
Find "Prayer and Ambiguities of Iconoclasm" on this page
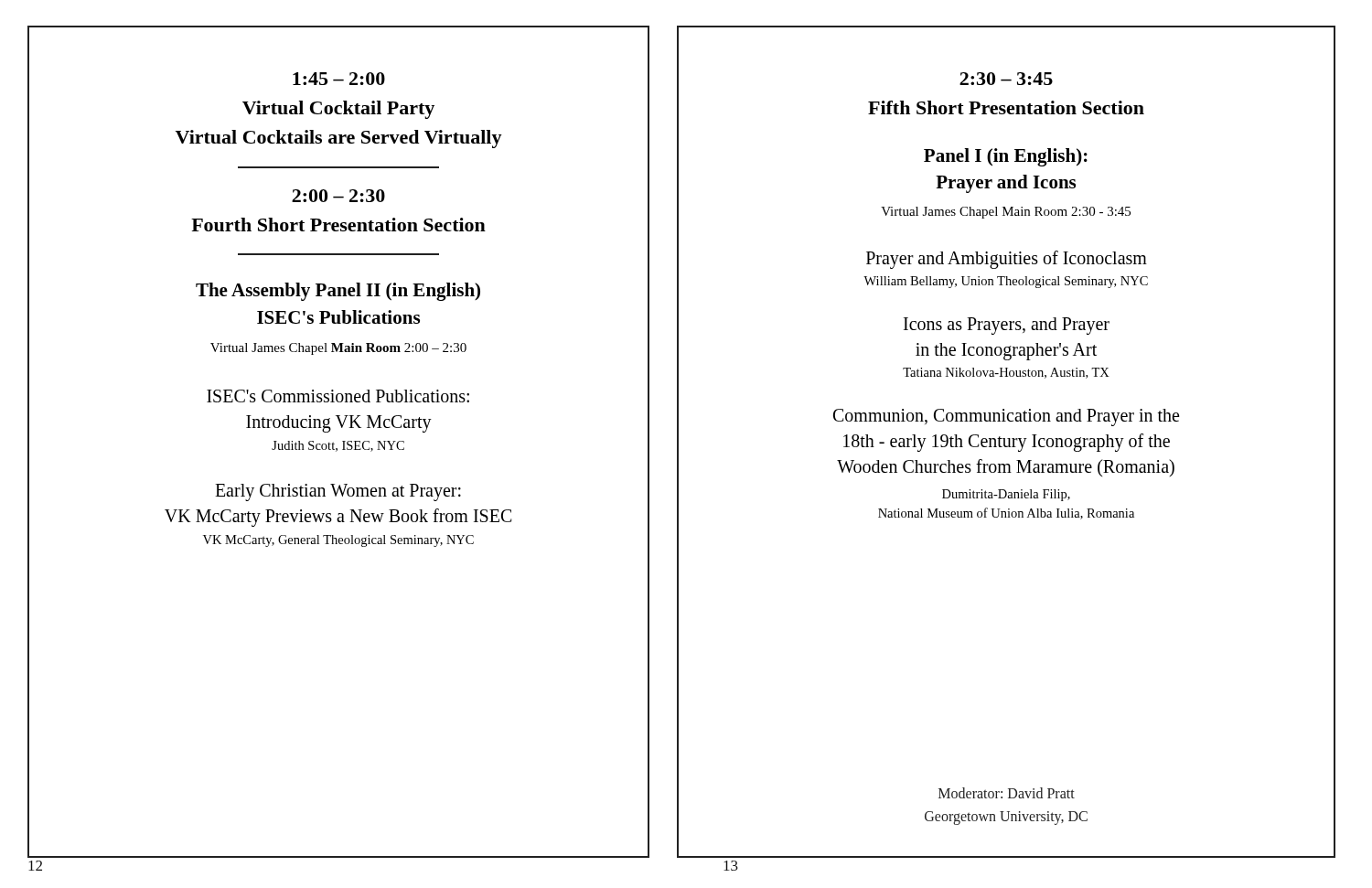click(1006, 257)
